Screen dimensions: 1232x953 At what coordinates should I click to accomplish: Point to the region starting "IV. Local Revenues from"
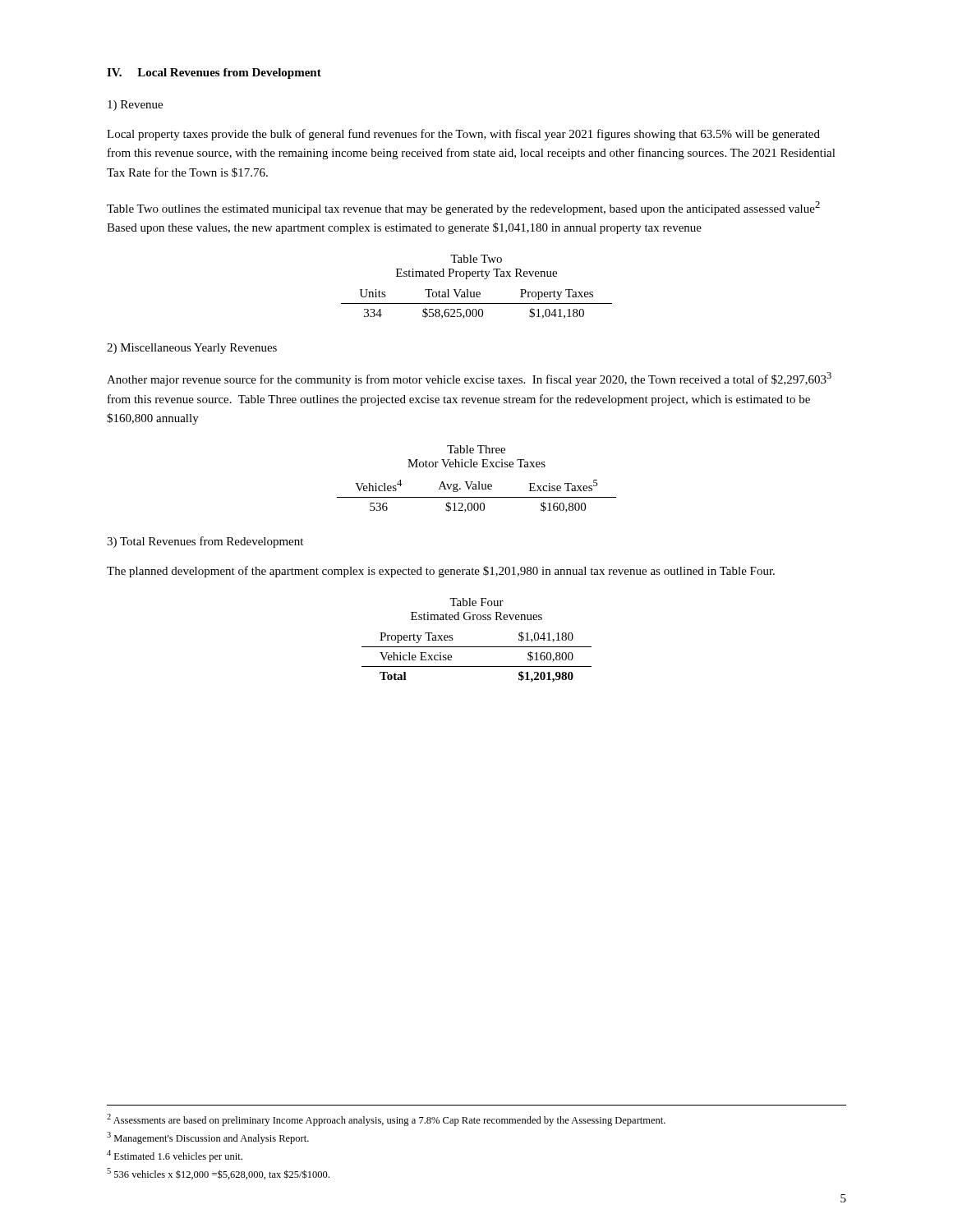[x=214, y=72]
